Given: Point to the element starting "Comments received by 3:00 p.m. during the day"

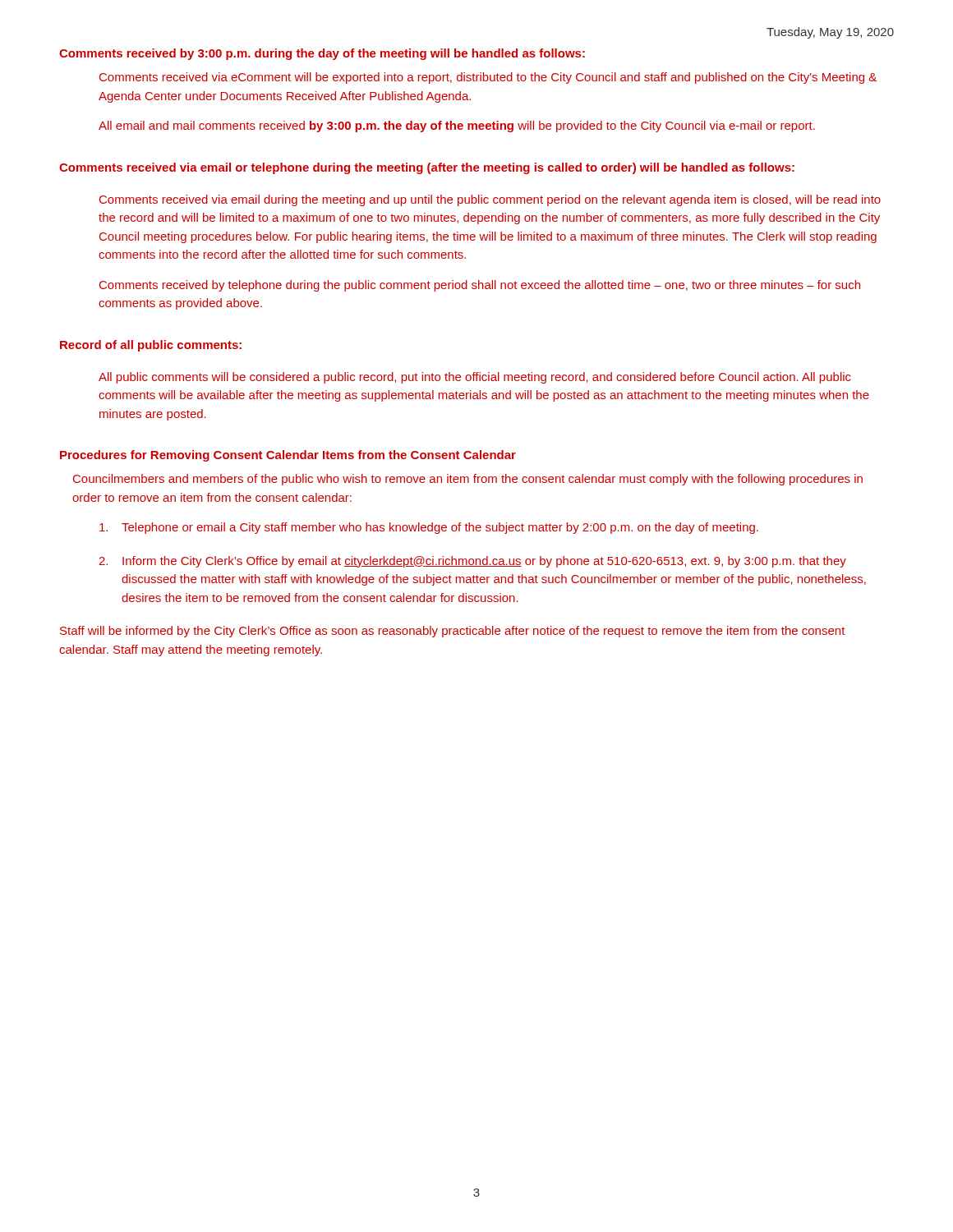Looking at the screenshot, I should click(322, 53).
